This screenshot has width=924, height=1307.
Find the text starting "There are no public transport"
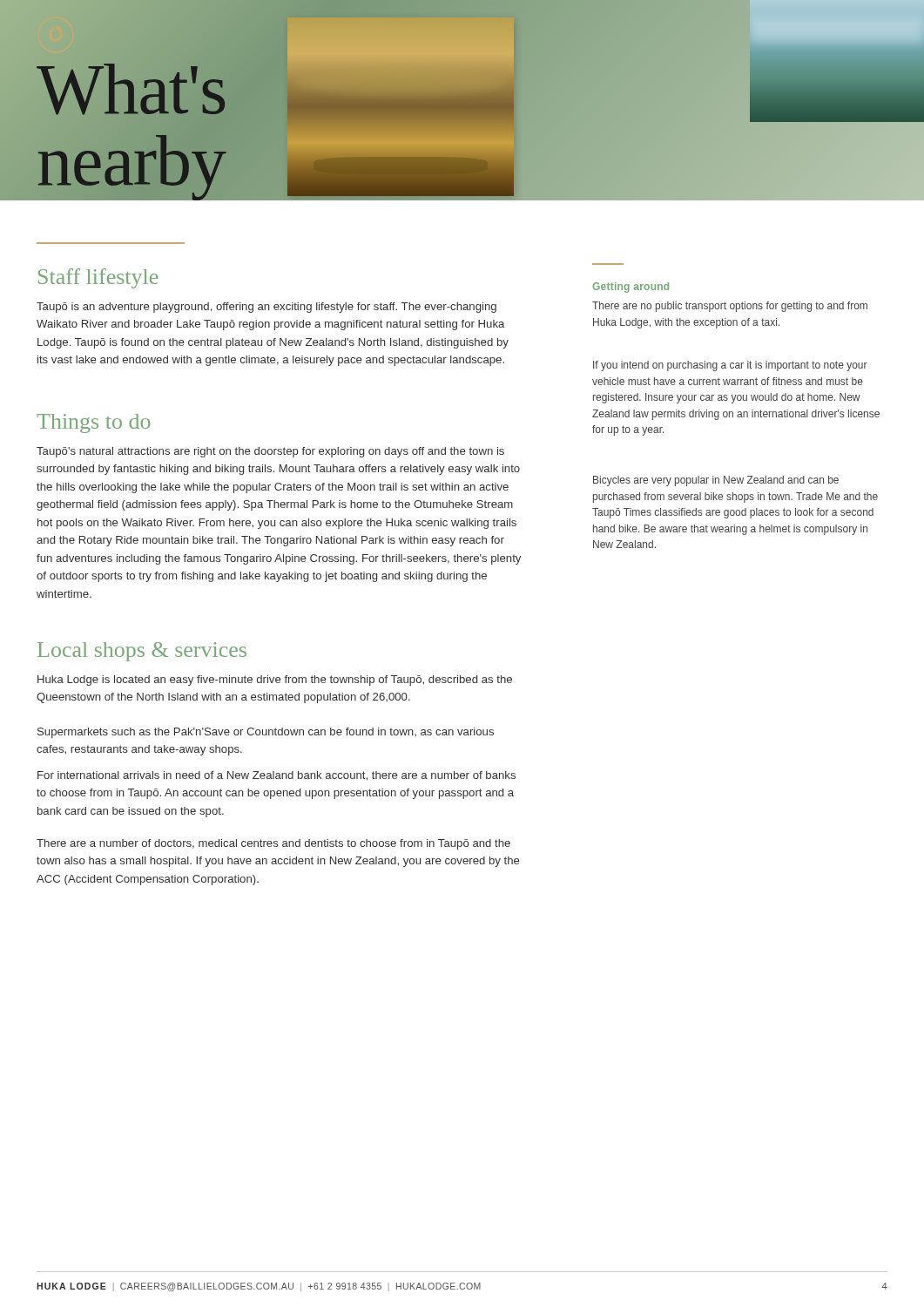tap(730, 314)
